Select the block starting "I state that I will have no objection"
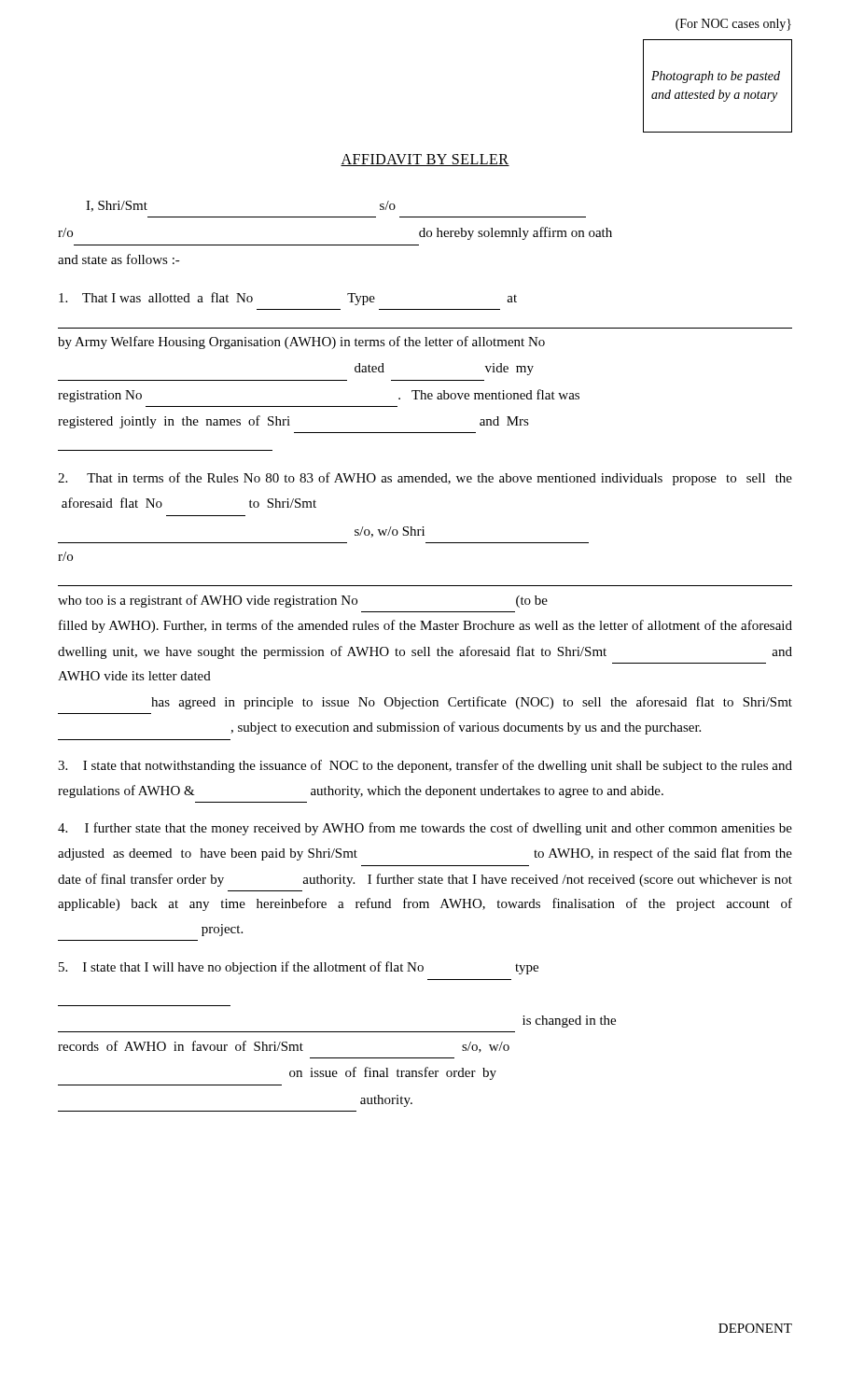This screenshot has width=850, height=1400. coord(298,967)
